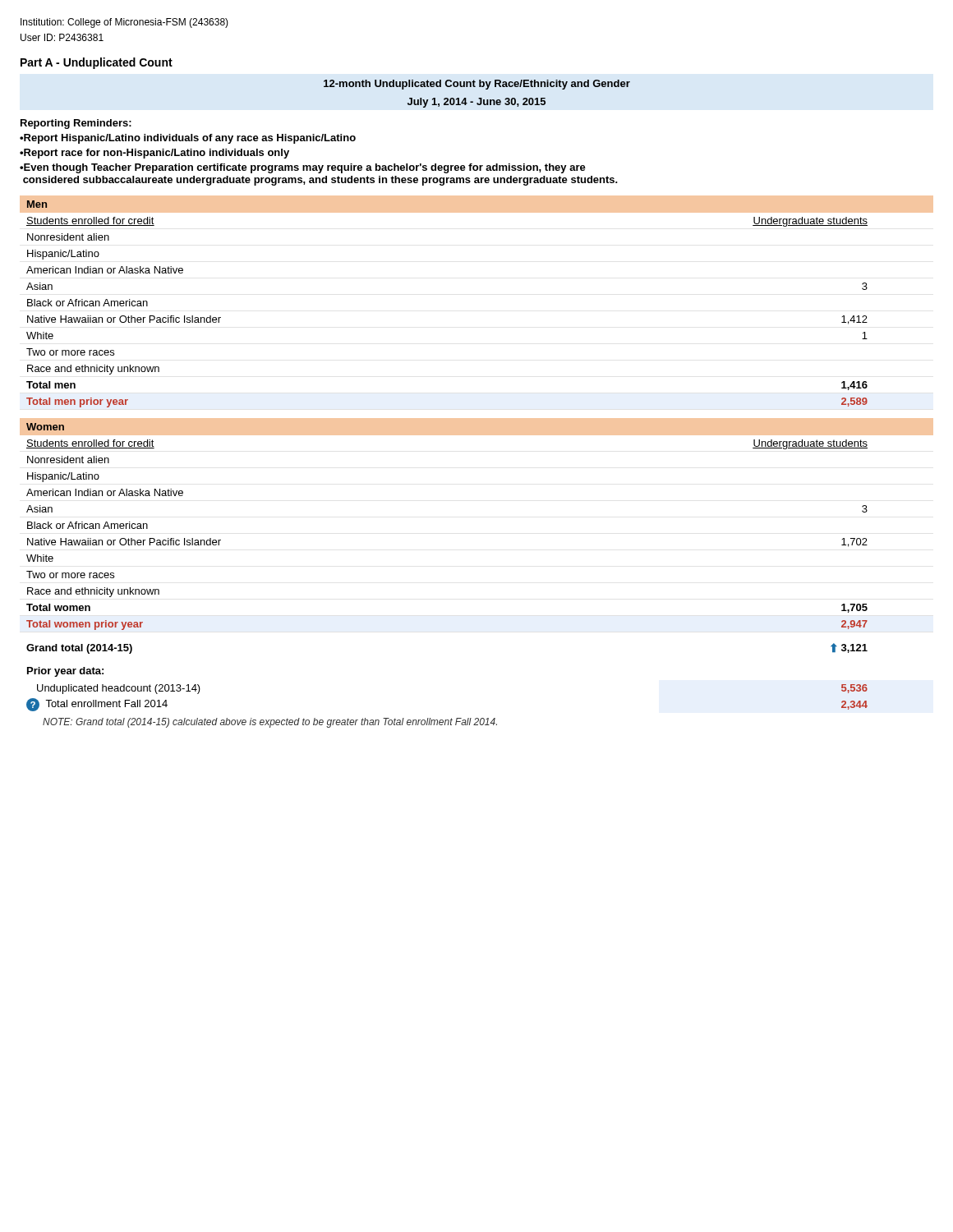The width and height of the screenshot is (953, 1232).
Task: Locate the passage starting "Part A - Unduplicated Count"
Action: 96,63
